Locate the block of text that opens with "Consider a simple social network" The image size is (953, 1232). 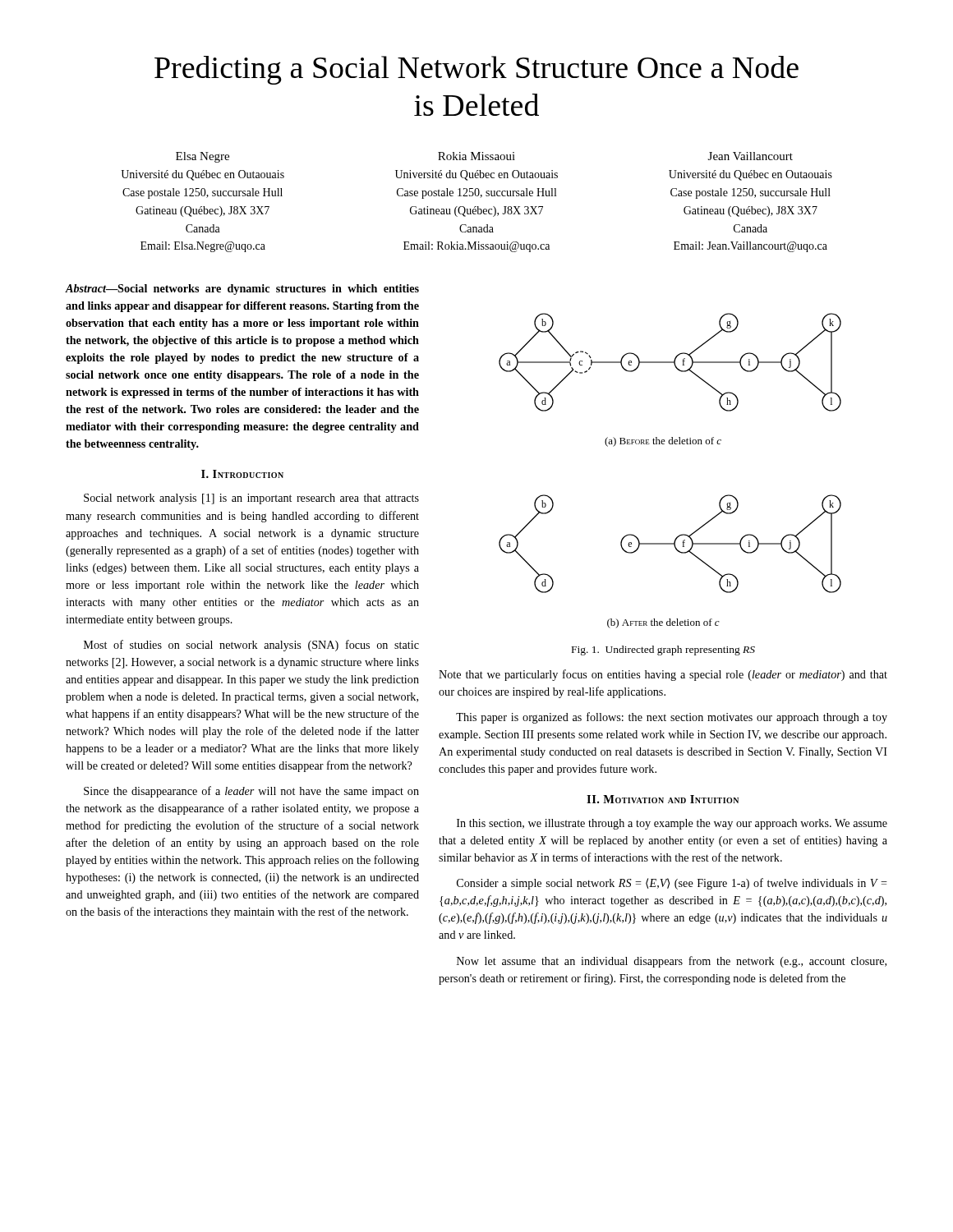(x=663, y=909)
